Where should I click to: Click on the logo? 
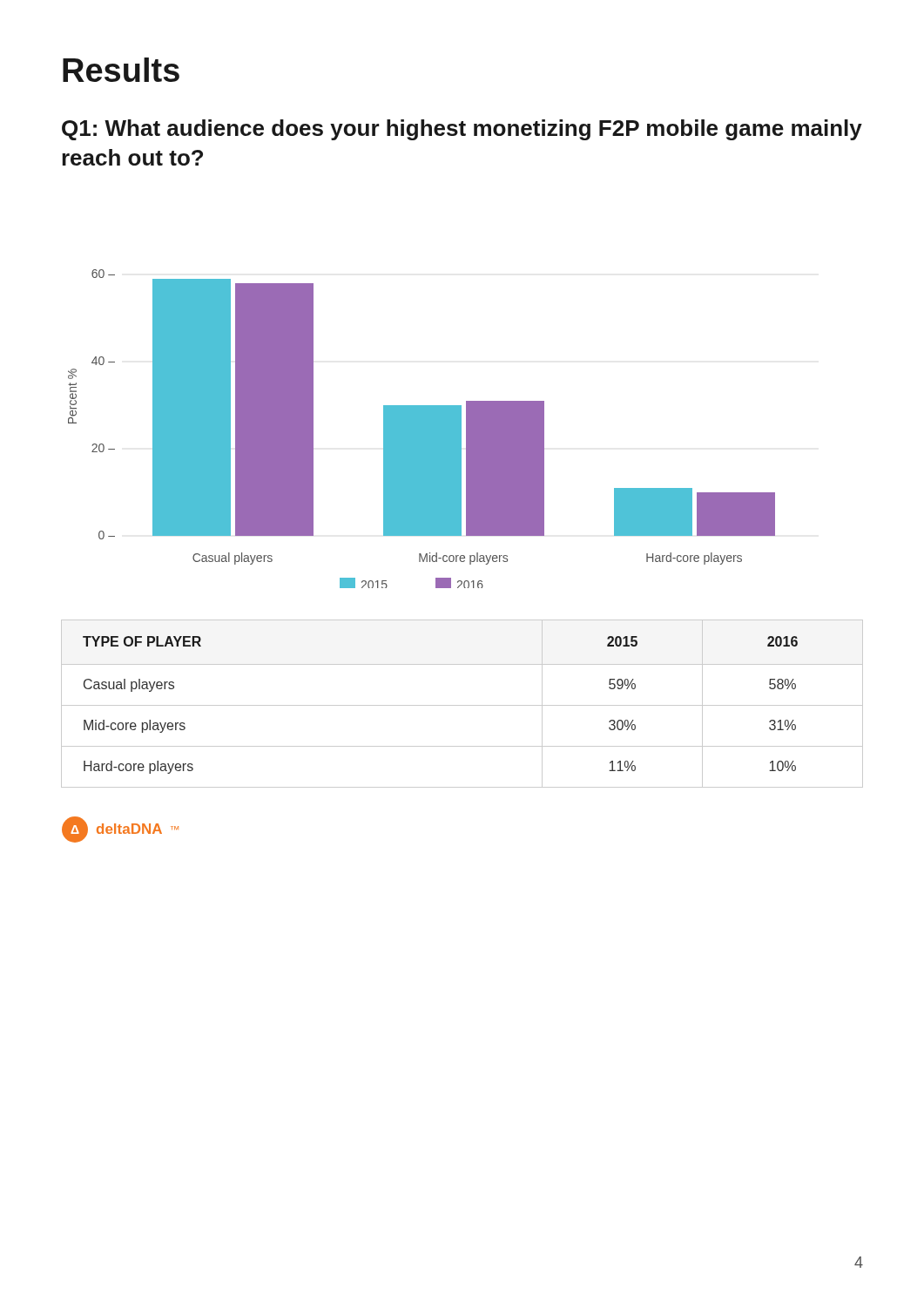pyautogui.click(x=120, y=829)
